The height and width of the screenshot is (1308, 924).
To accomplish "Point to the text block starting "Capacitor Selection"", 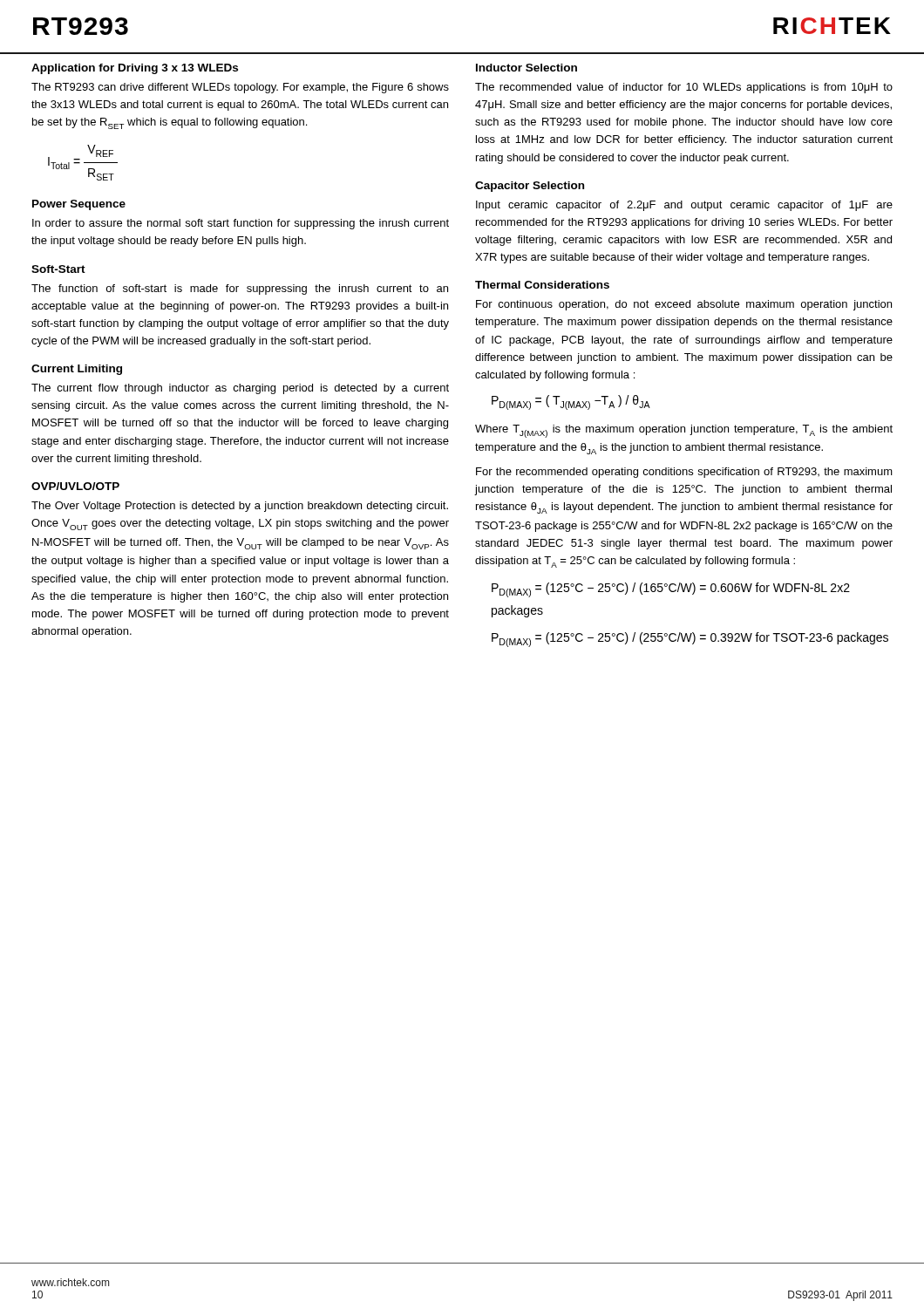I will point(530,185).
